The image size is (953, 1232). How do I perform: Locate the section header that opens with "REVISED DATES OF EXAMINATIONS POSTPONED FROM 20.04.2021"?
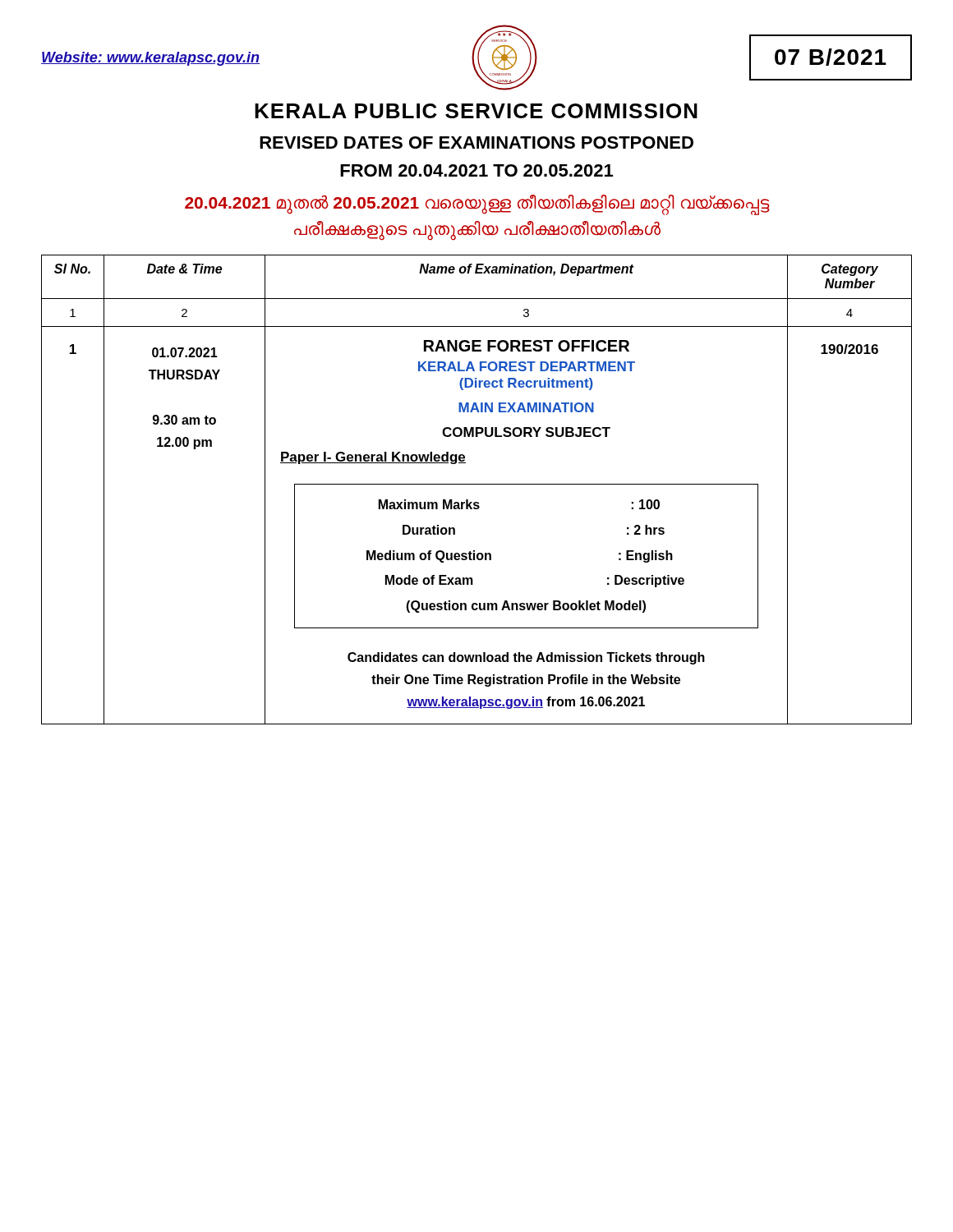pyautogui.click(x=476, y=157)
